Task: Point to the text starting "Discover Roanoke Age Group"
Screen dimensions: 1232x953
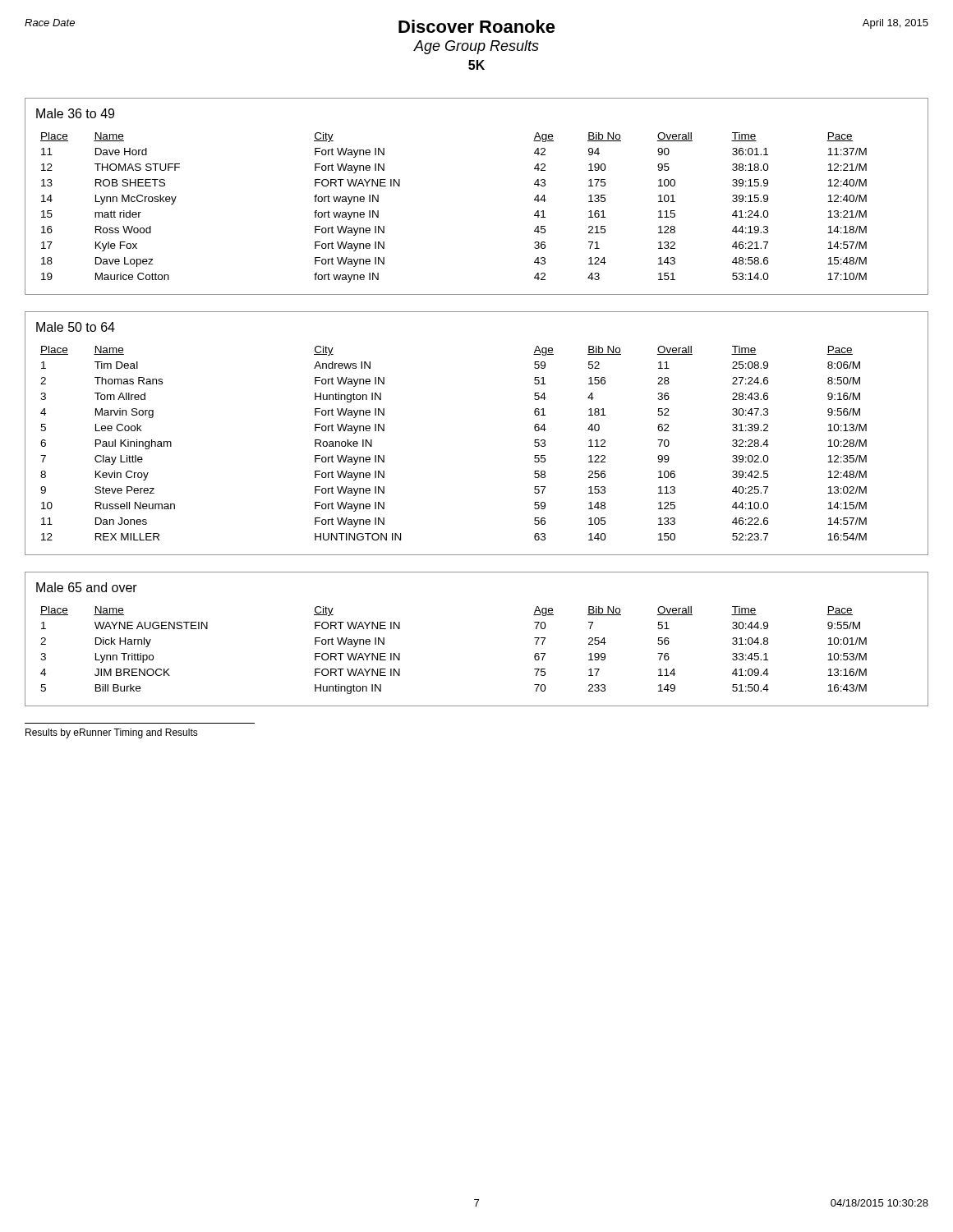Action: [x=476, y=45]
